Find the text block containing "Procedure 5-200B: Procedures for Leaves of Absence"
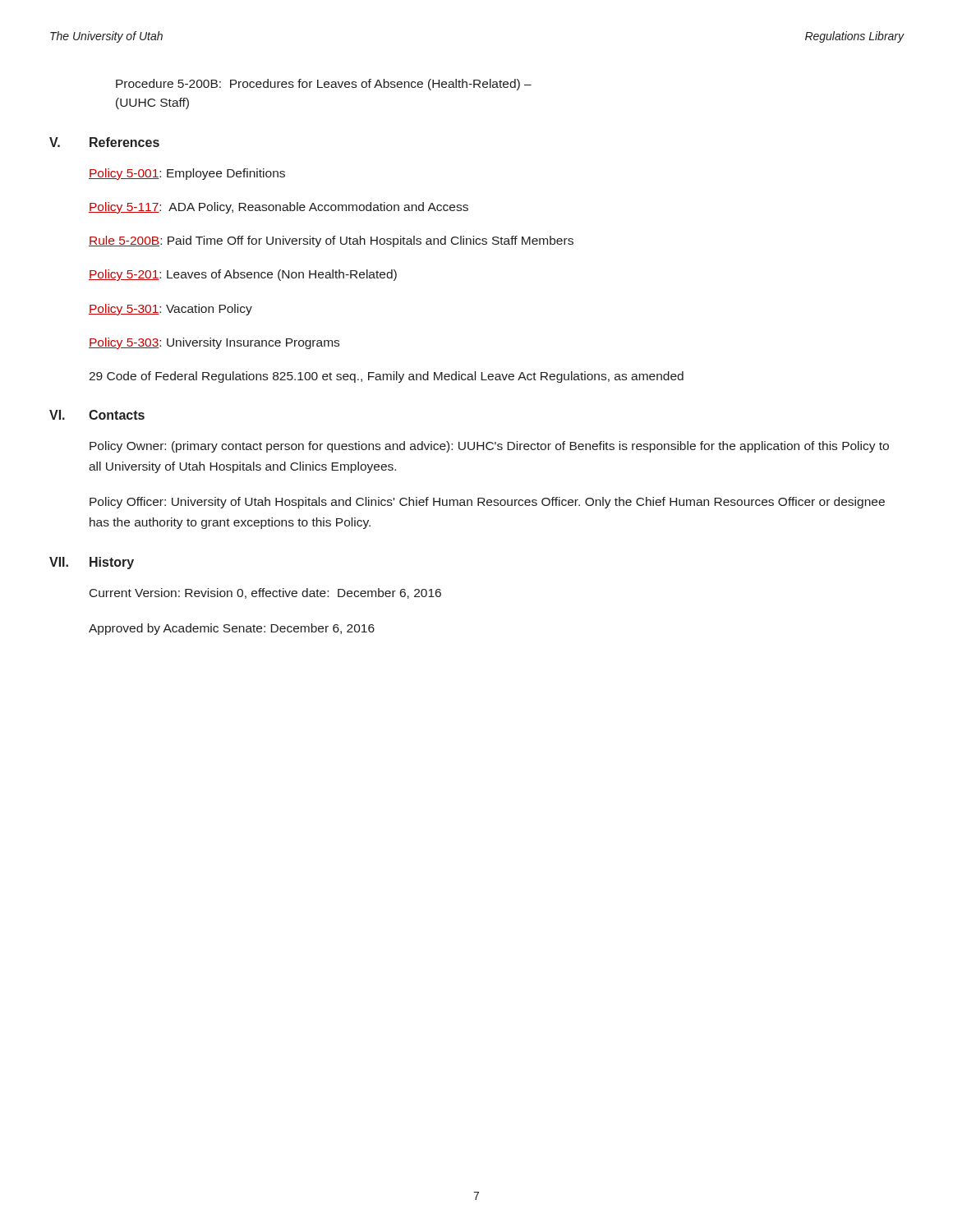 323,93
